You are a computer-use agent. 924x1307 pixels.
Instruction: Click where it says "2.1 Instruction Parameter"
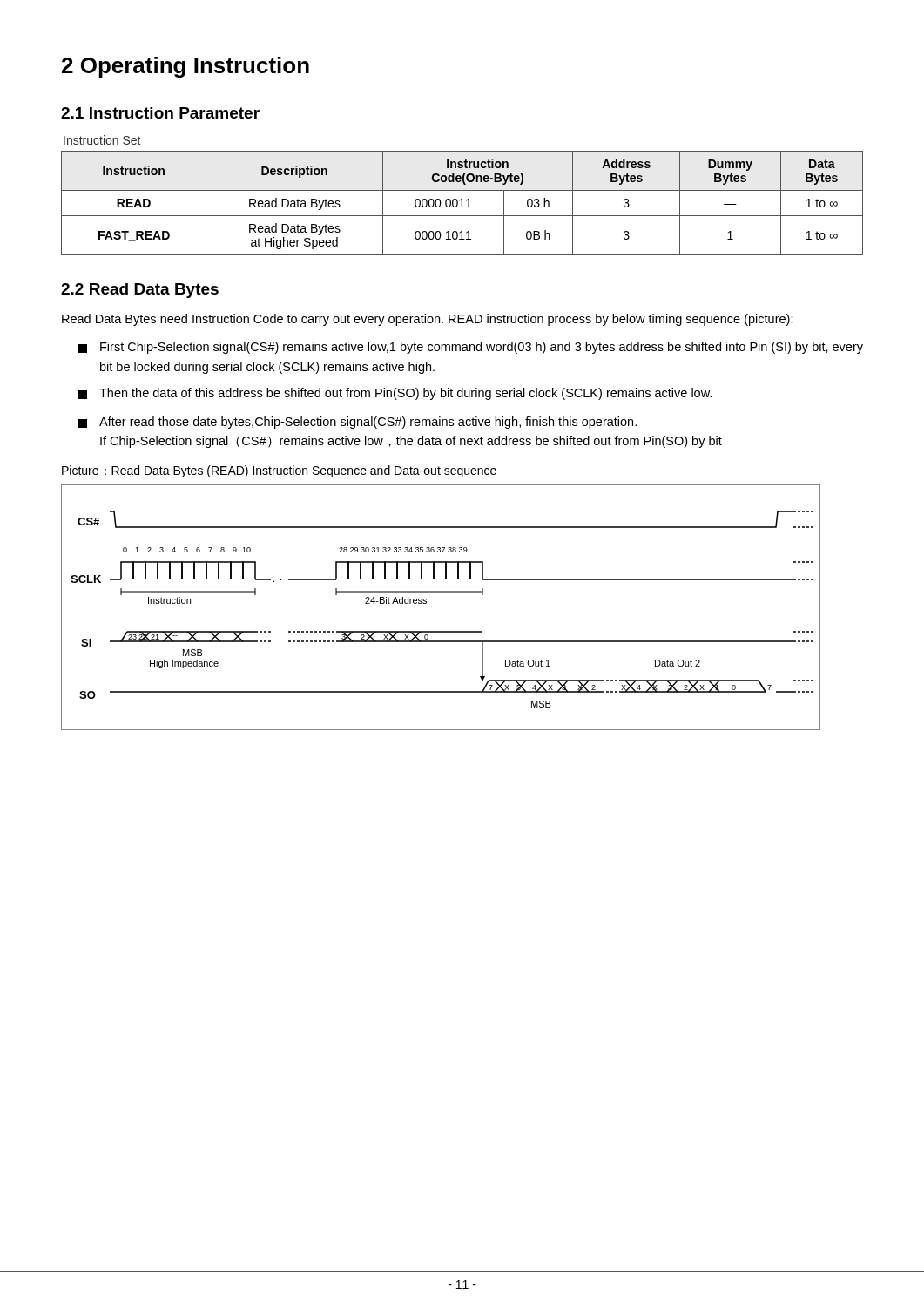pyautogui.click(x=160, y=113)
